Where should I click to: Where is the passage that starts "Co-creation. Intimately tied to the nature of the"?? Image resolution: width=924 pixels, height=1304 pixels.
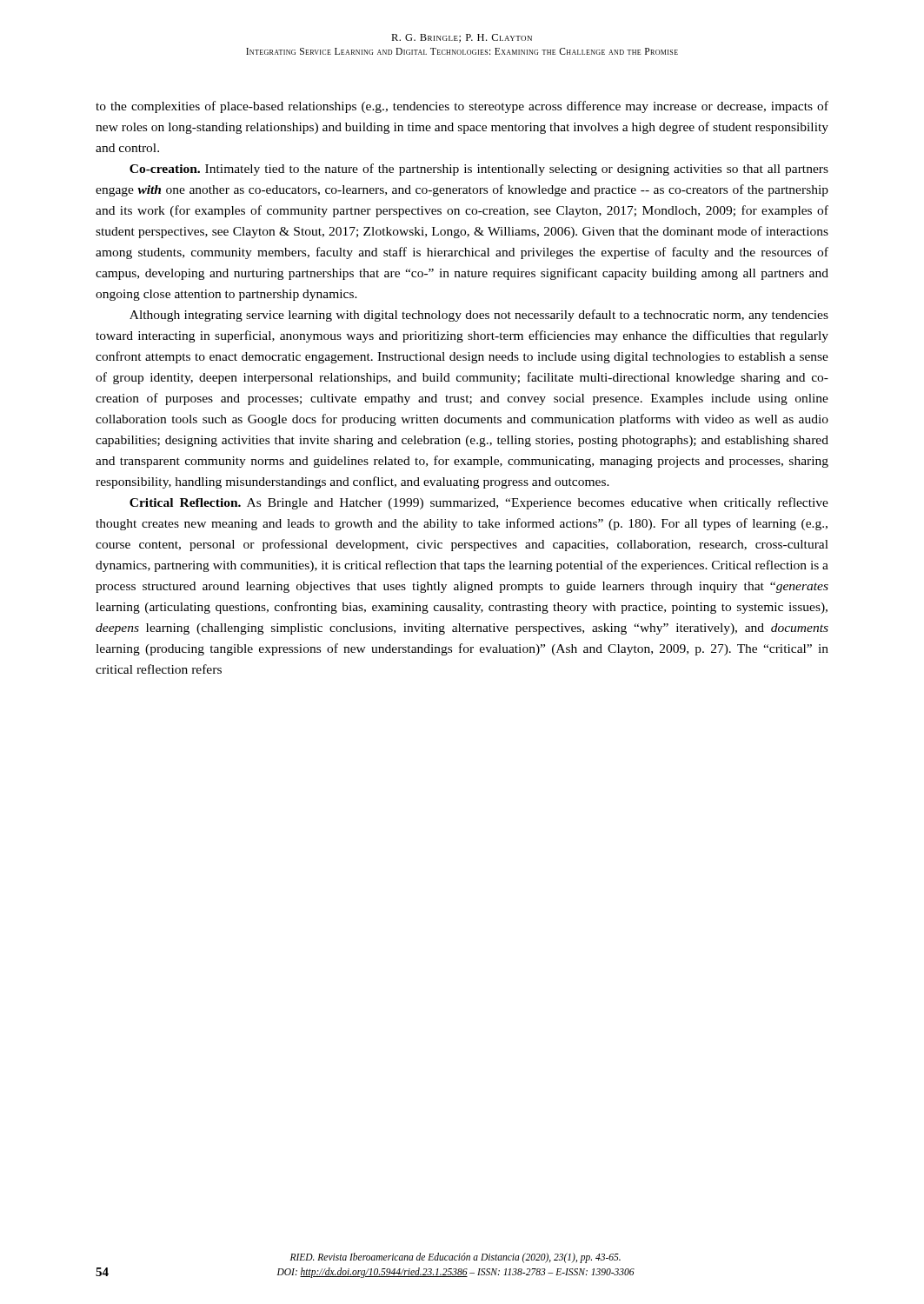point(462,231)
